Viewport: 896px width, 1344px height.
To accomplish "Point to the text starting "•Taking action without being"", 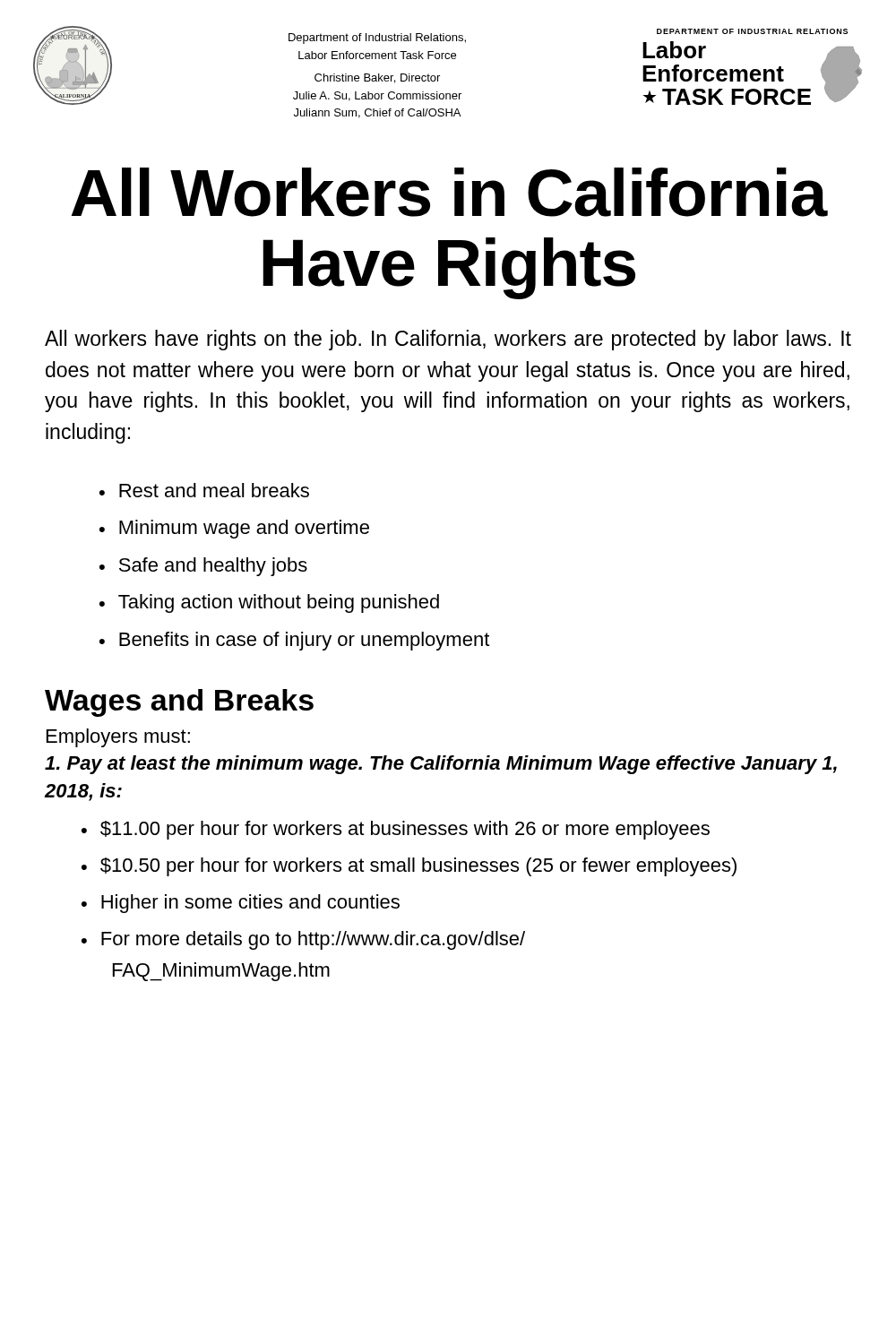I will (269, 603).
